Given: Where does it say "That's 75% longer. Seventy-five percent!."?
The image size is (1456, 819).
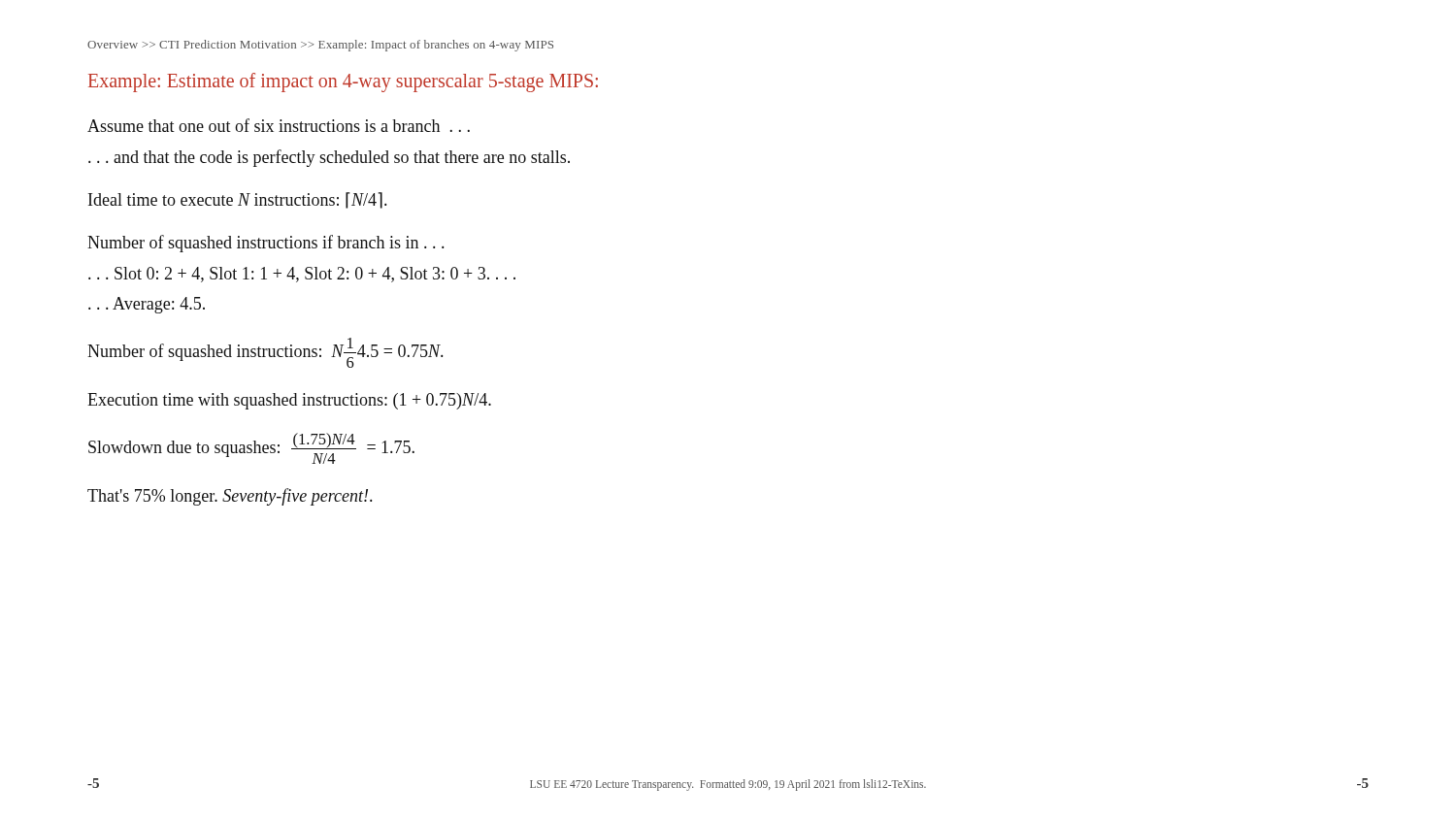Looking at the screenshot, I should (x=230, y=496).
